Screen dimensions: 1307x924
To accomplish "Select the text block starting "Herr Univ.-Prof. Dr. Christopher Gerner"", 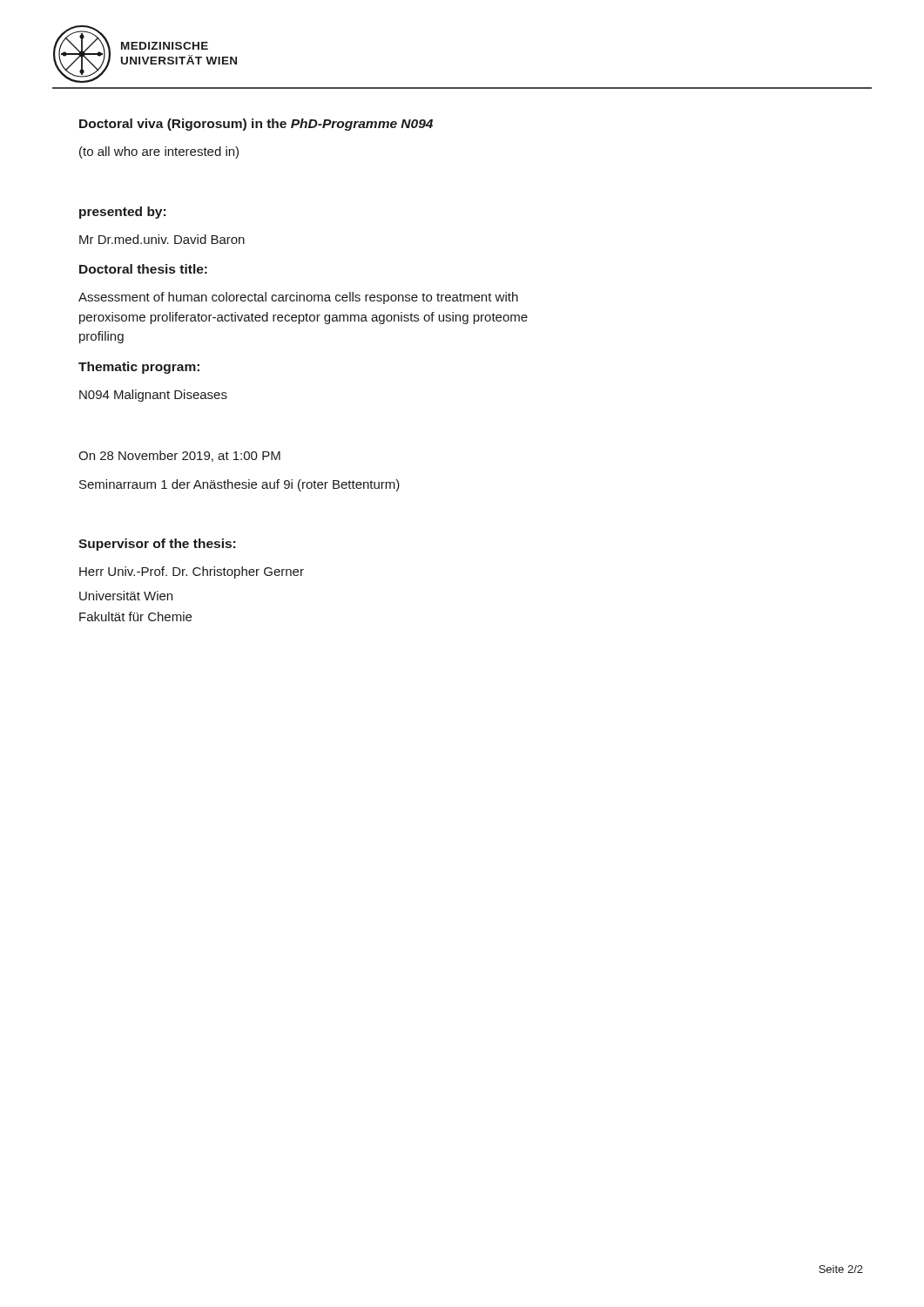I will pyautogui.click(x=191, y=571).
